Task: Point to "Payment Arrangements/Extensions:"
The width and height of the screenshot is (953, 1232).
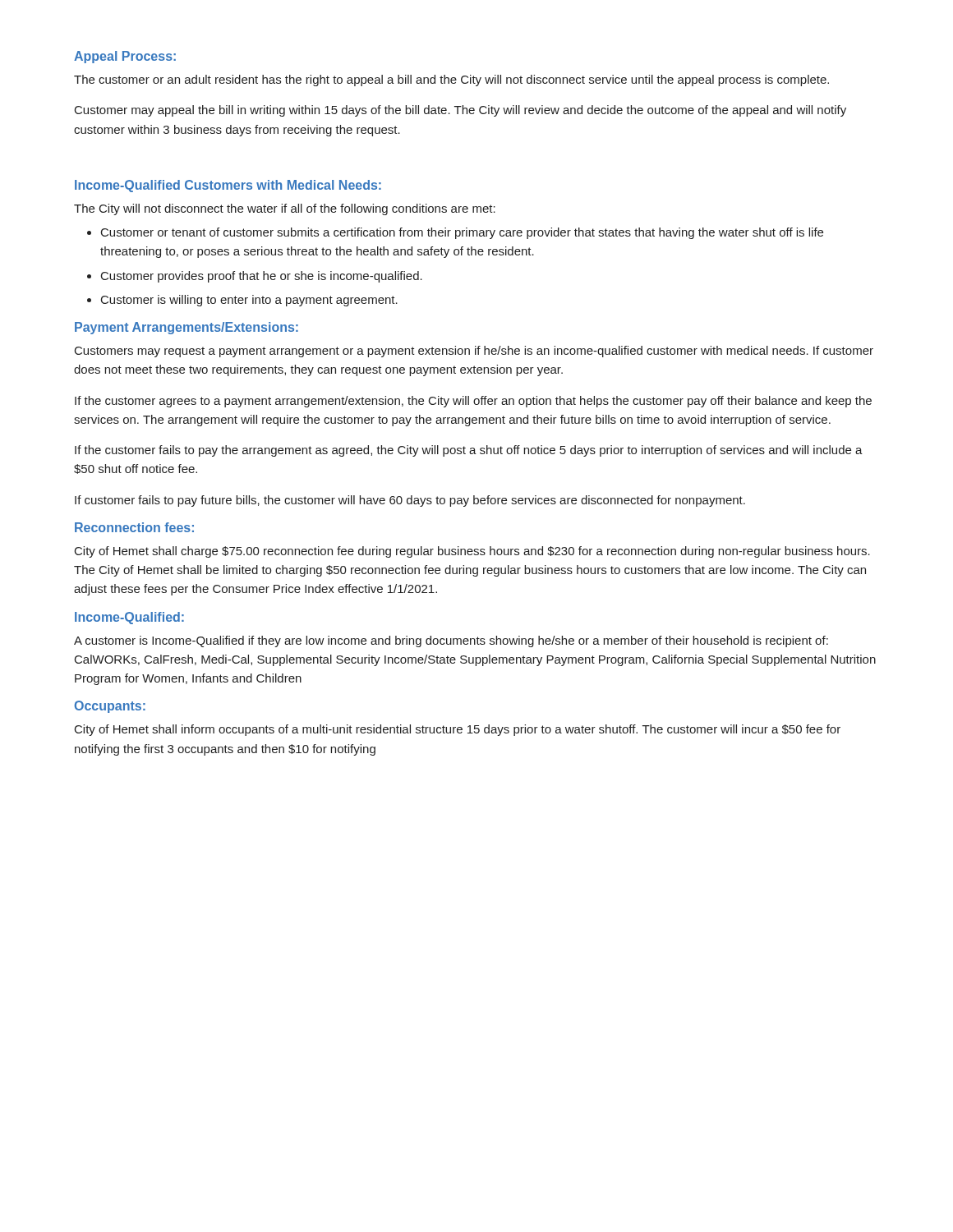Action: point(187,327)
